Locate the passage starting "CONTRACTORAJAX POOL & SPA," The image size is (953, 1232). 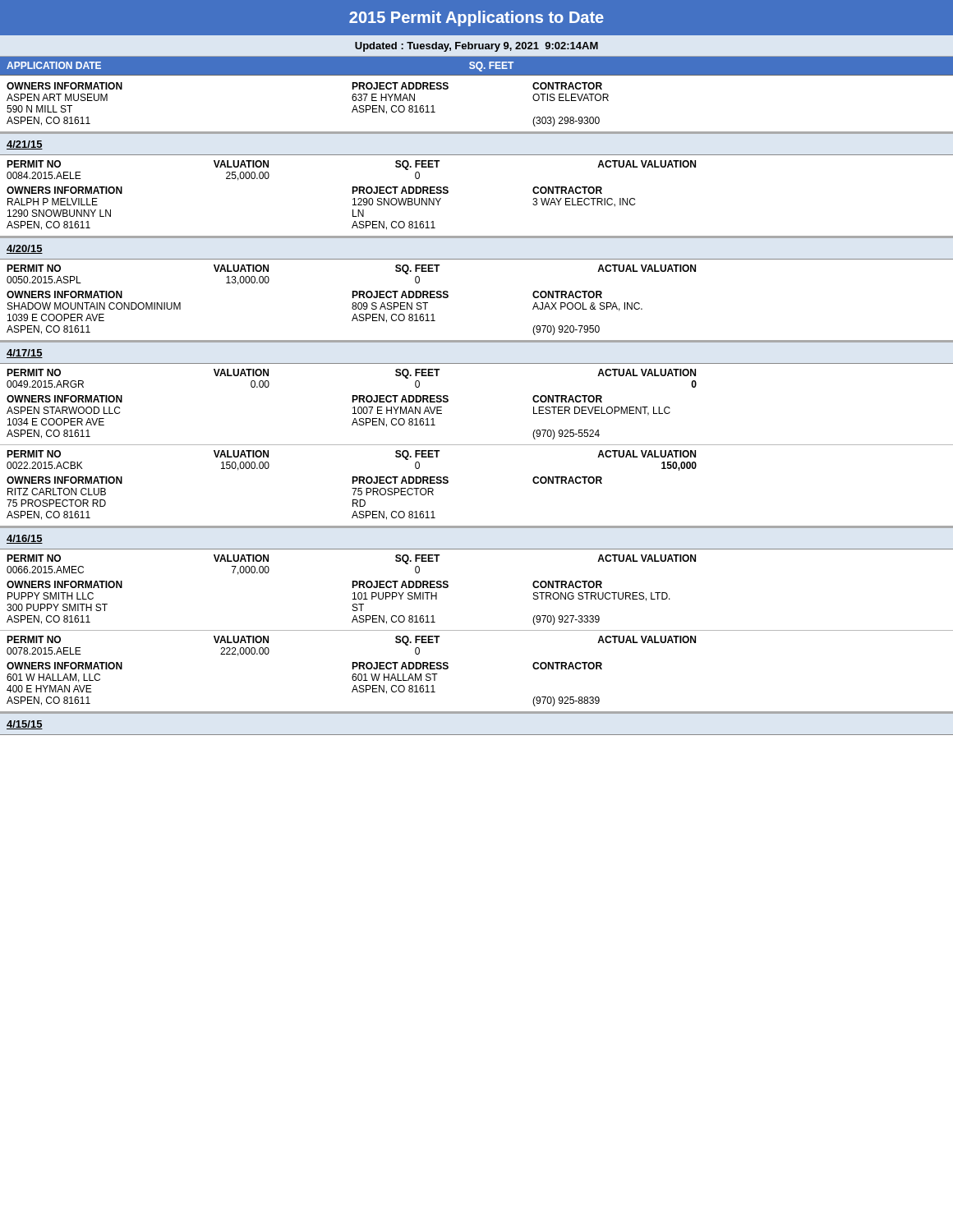(x=588, y=312)
